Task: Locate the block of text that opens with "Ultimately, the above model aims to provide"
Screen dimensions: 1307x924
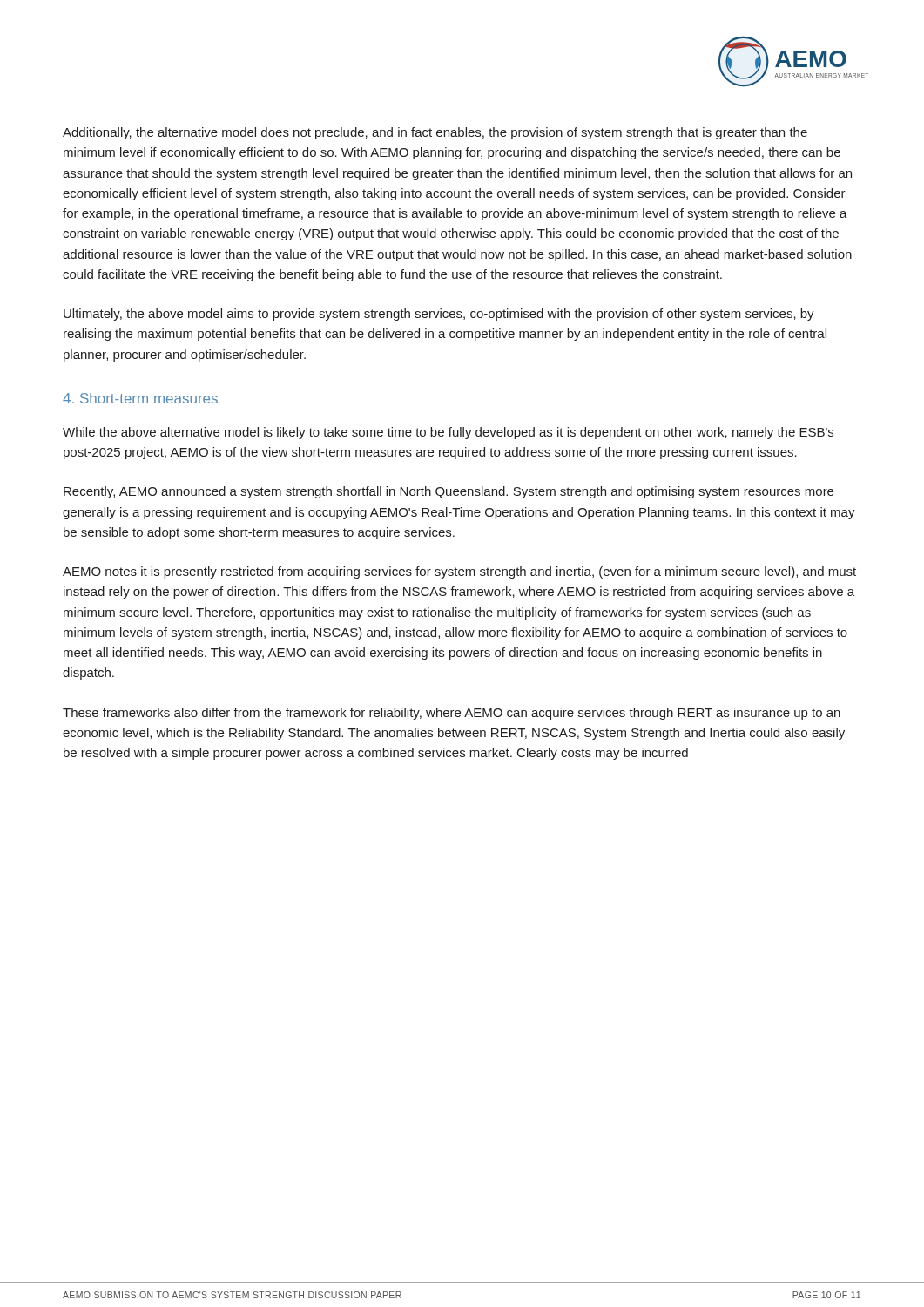Action: click(445, 333)
